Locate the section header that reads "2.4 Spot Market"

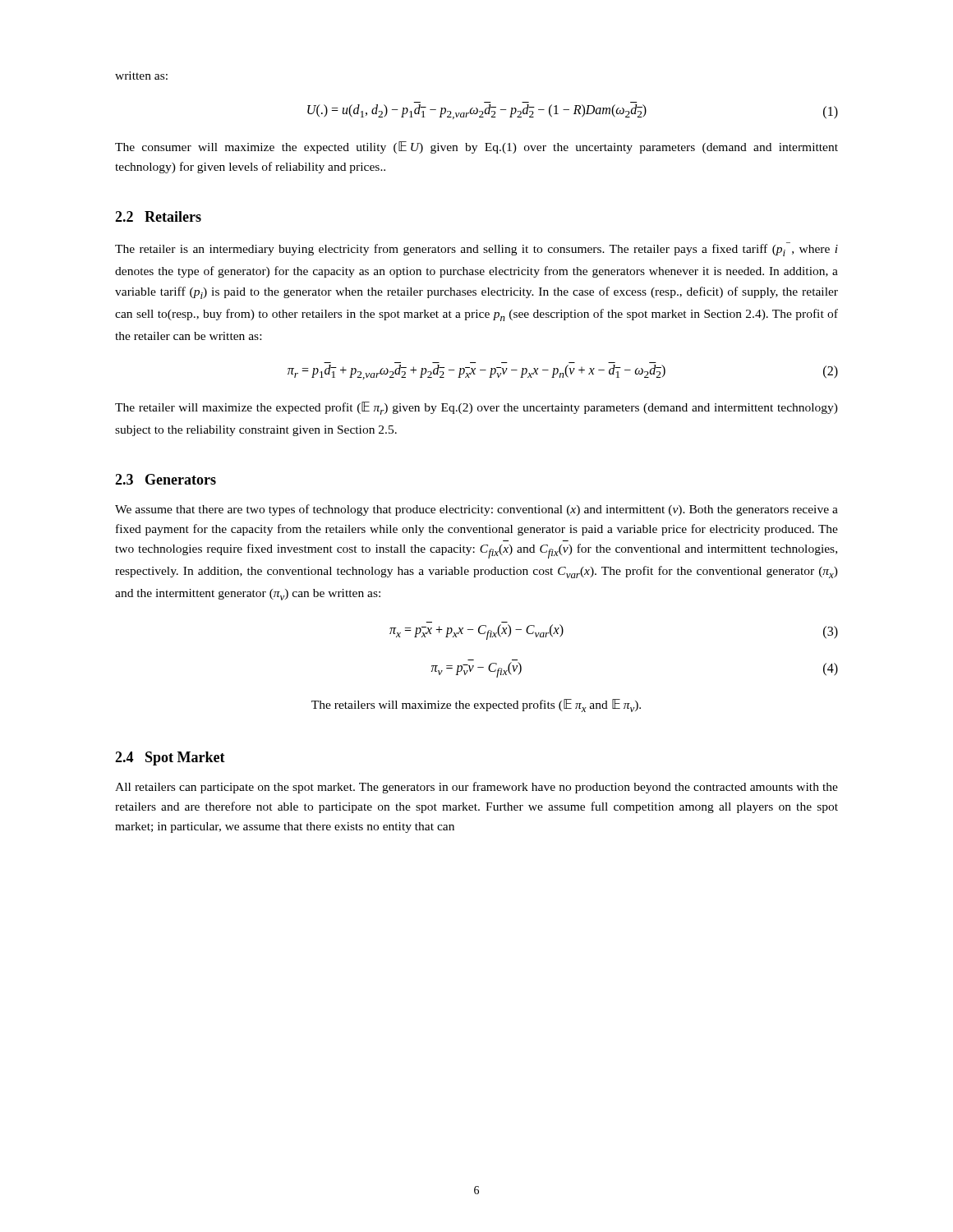click(170, 757)
